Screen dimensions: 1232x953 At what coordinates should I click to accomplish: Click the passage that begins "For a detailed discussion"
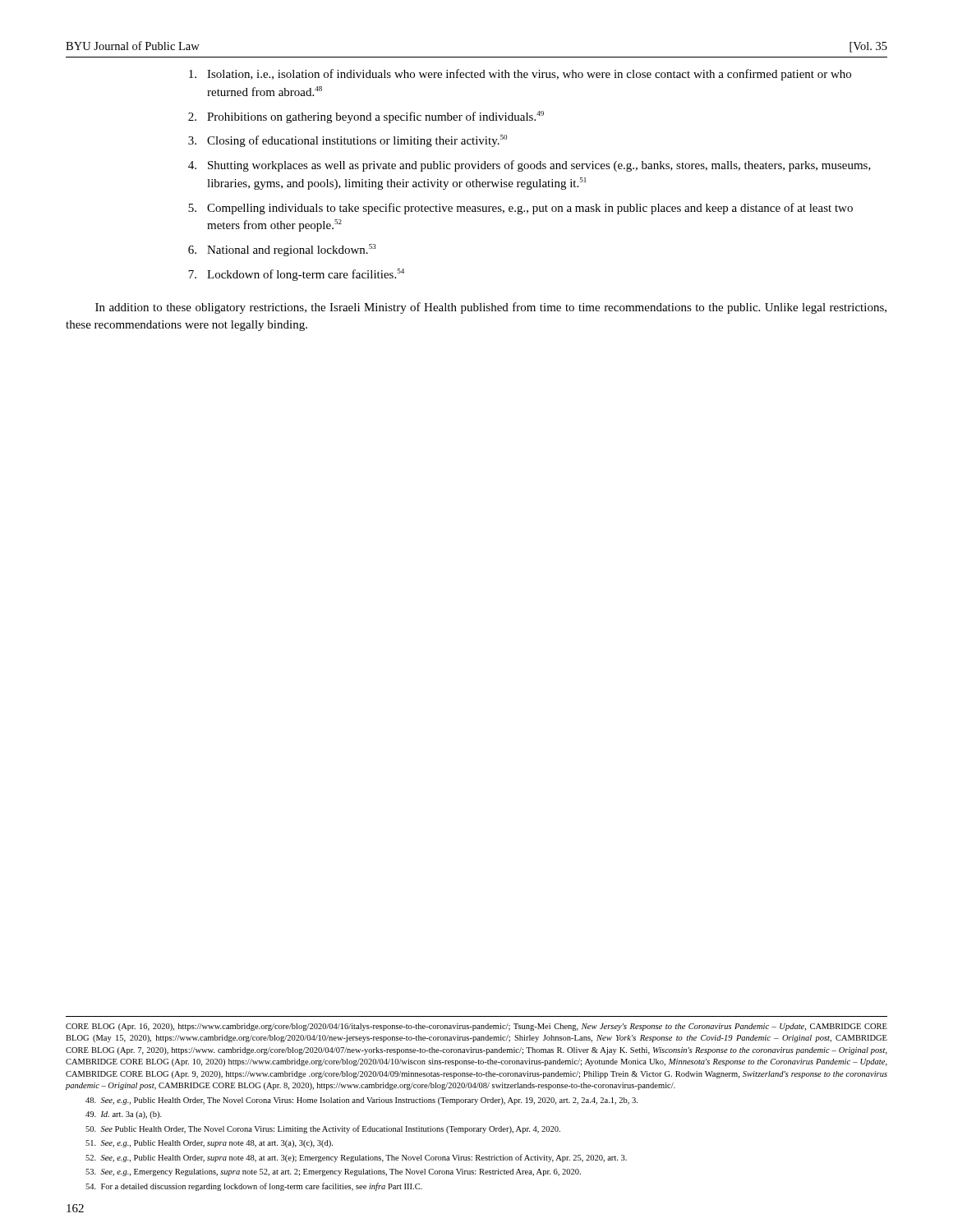[x=254, y=1187]
